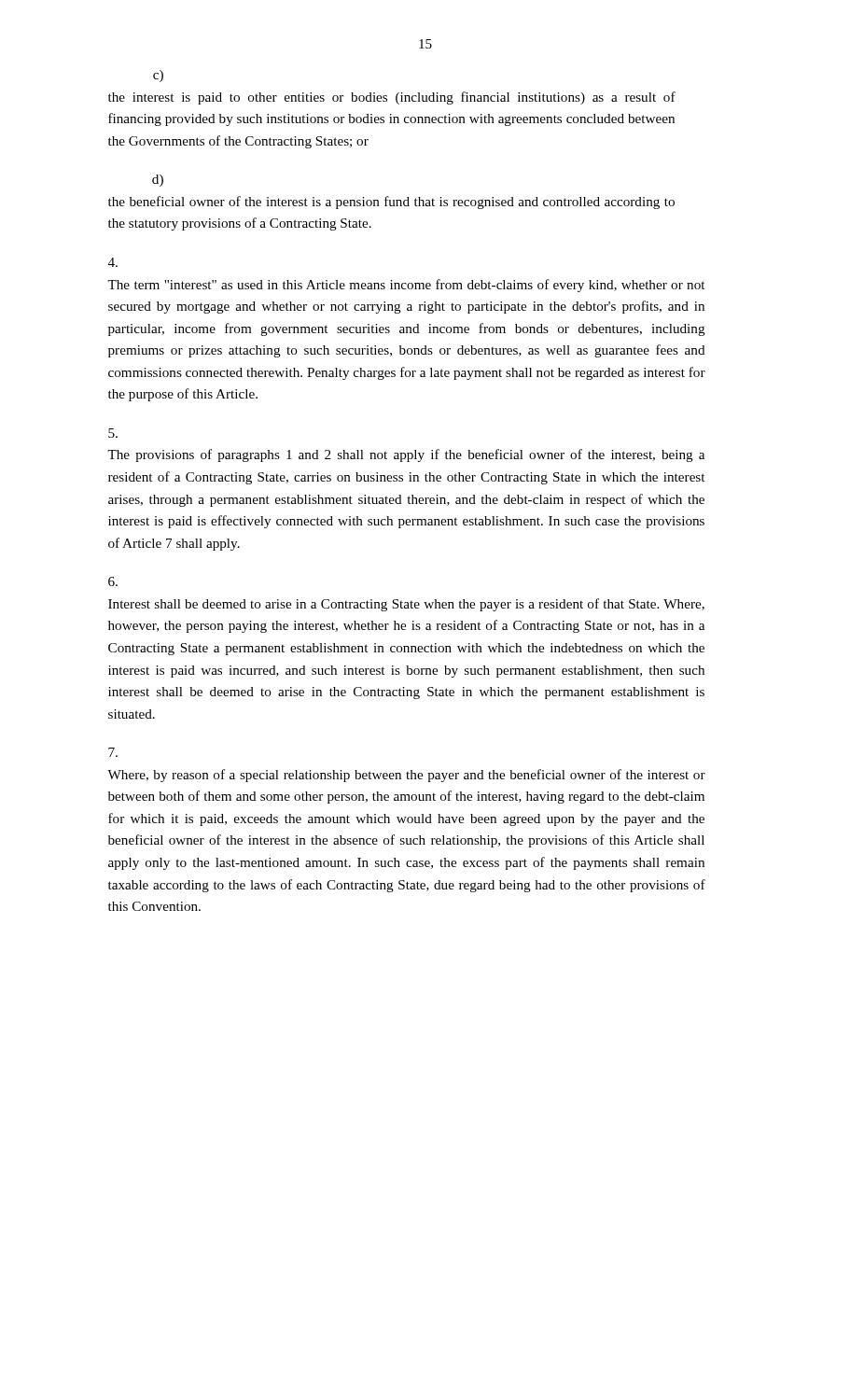Click the passage that begins "d) the beneficial owner of"
The width and height of the screenshot is (850, 1400).
pos(391,201)
